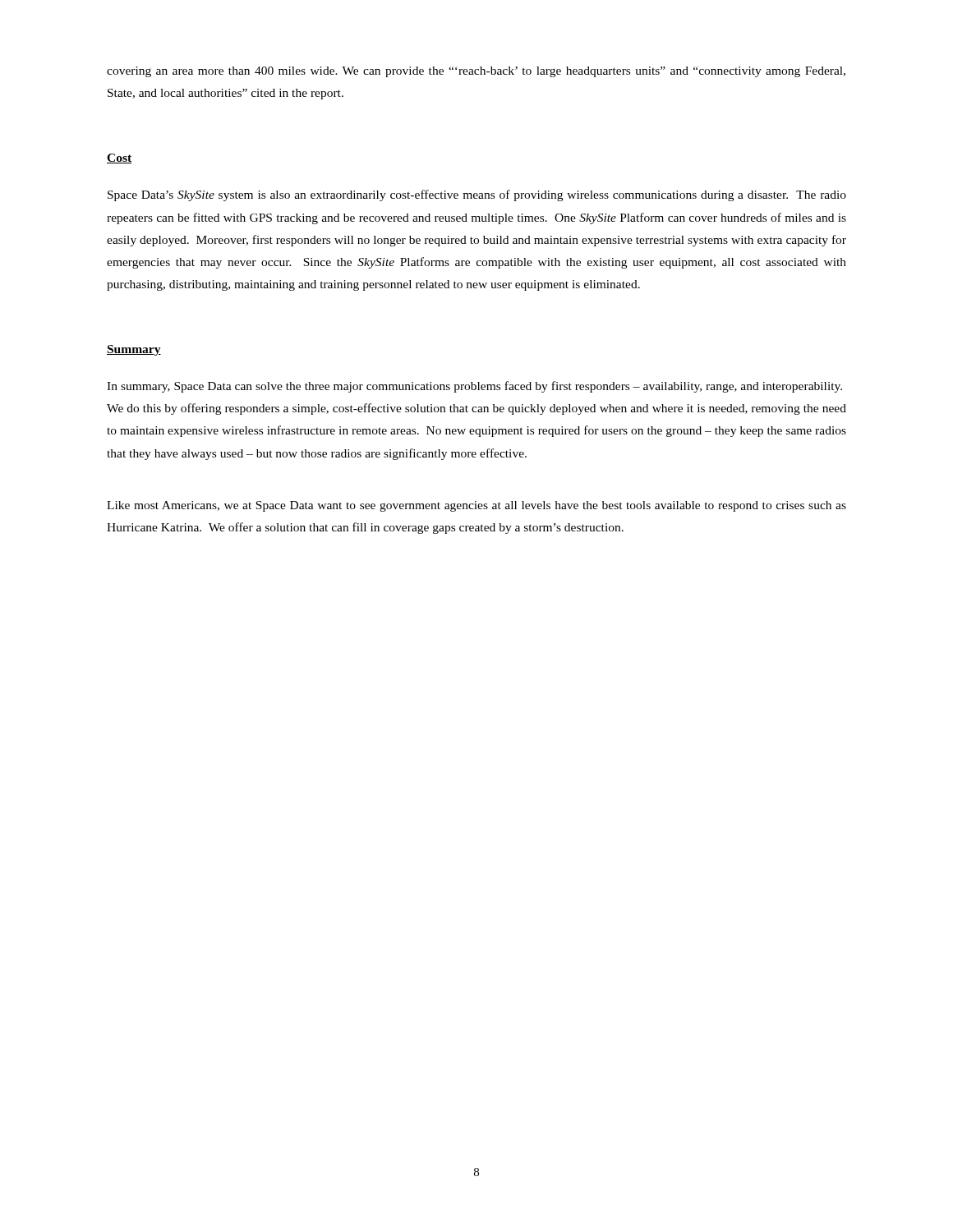Click on the text starting "Space Data’s SkySite system is also"

tap(476, 239)
